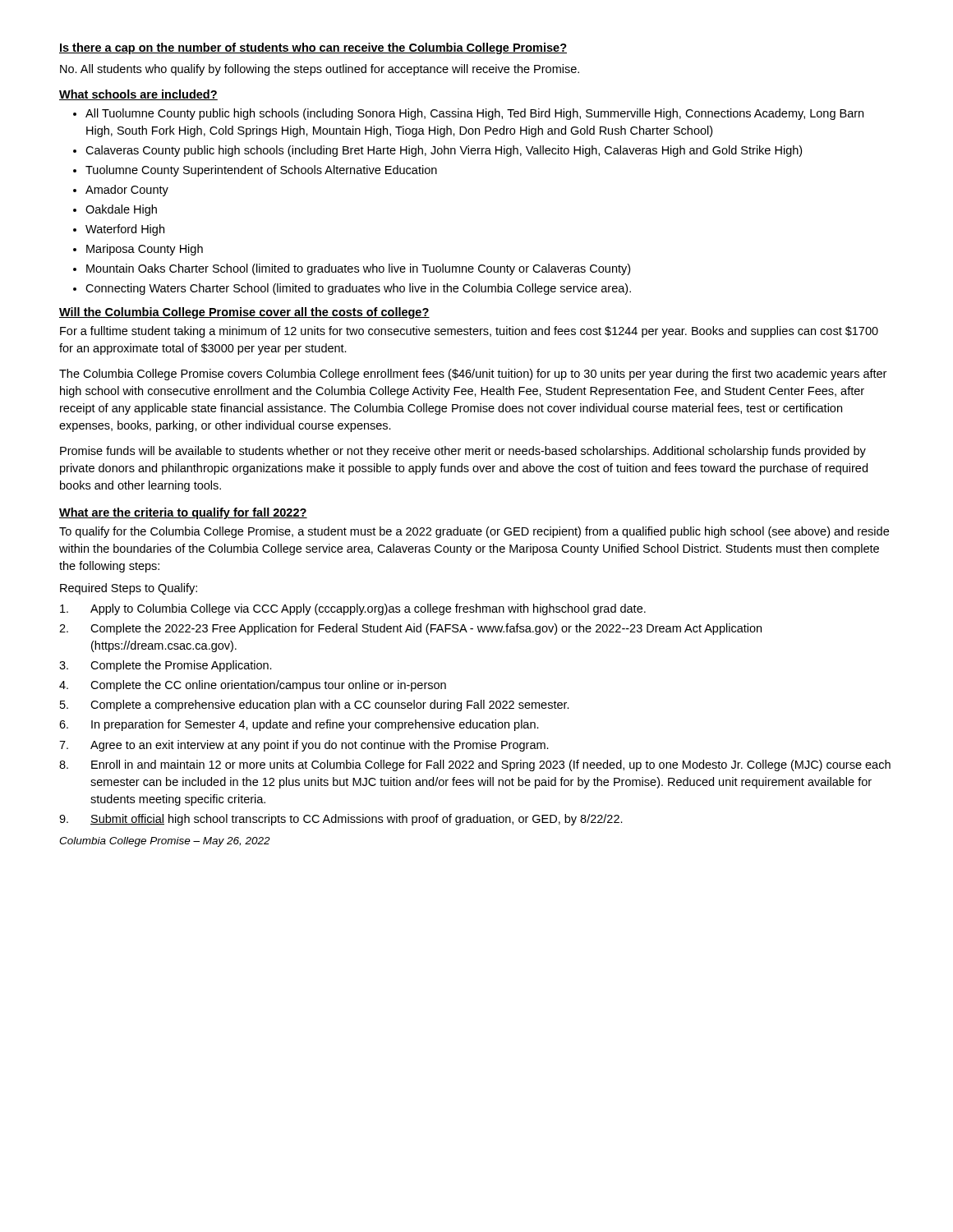Select the block starting "9. Submit official"
Image resolution: width=953 pixels, height=1232 pixels.
[x=341, y=819]
